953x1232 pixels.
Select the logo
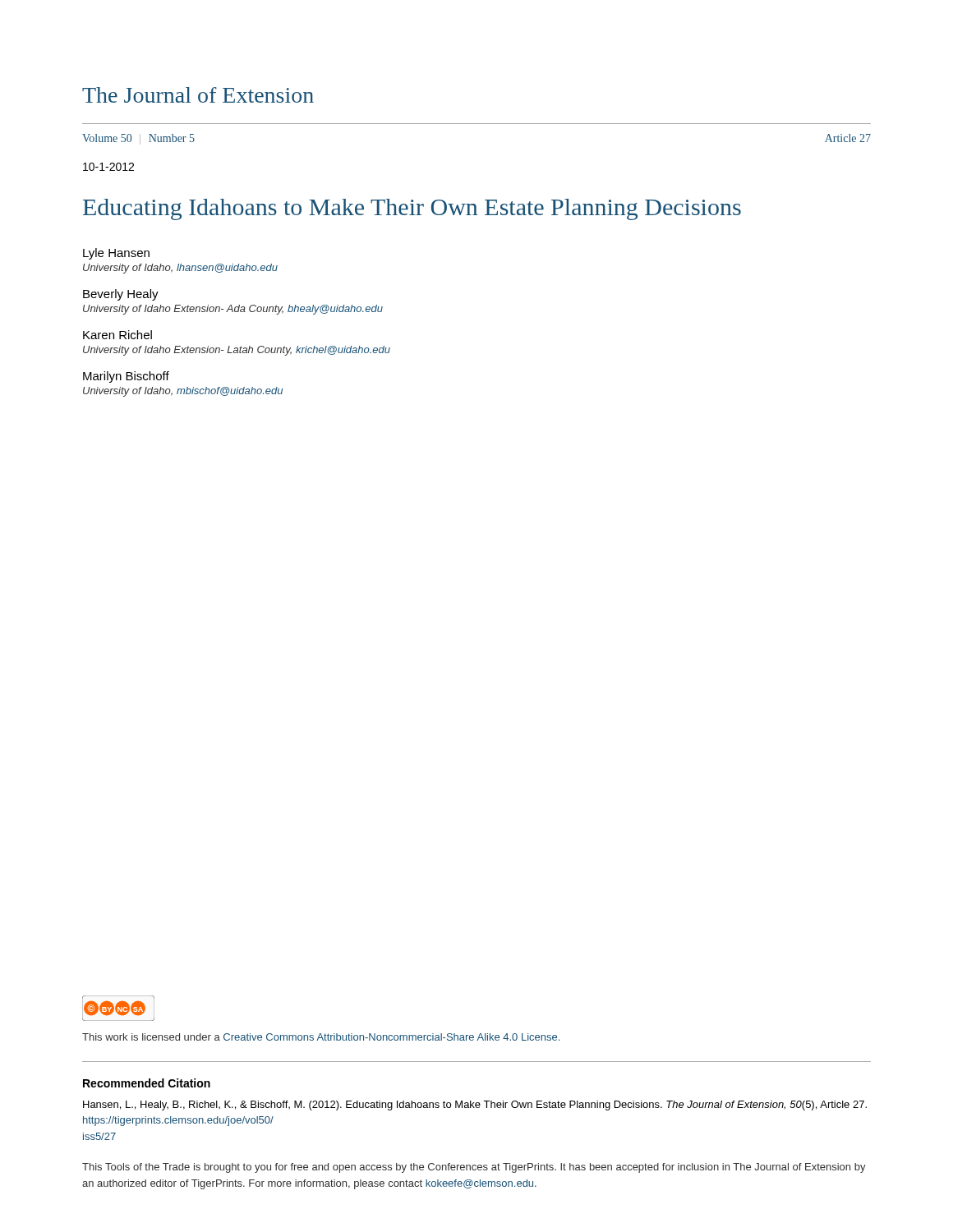click(x=476, y=1010)
